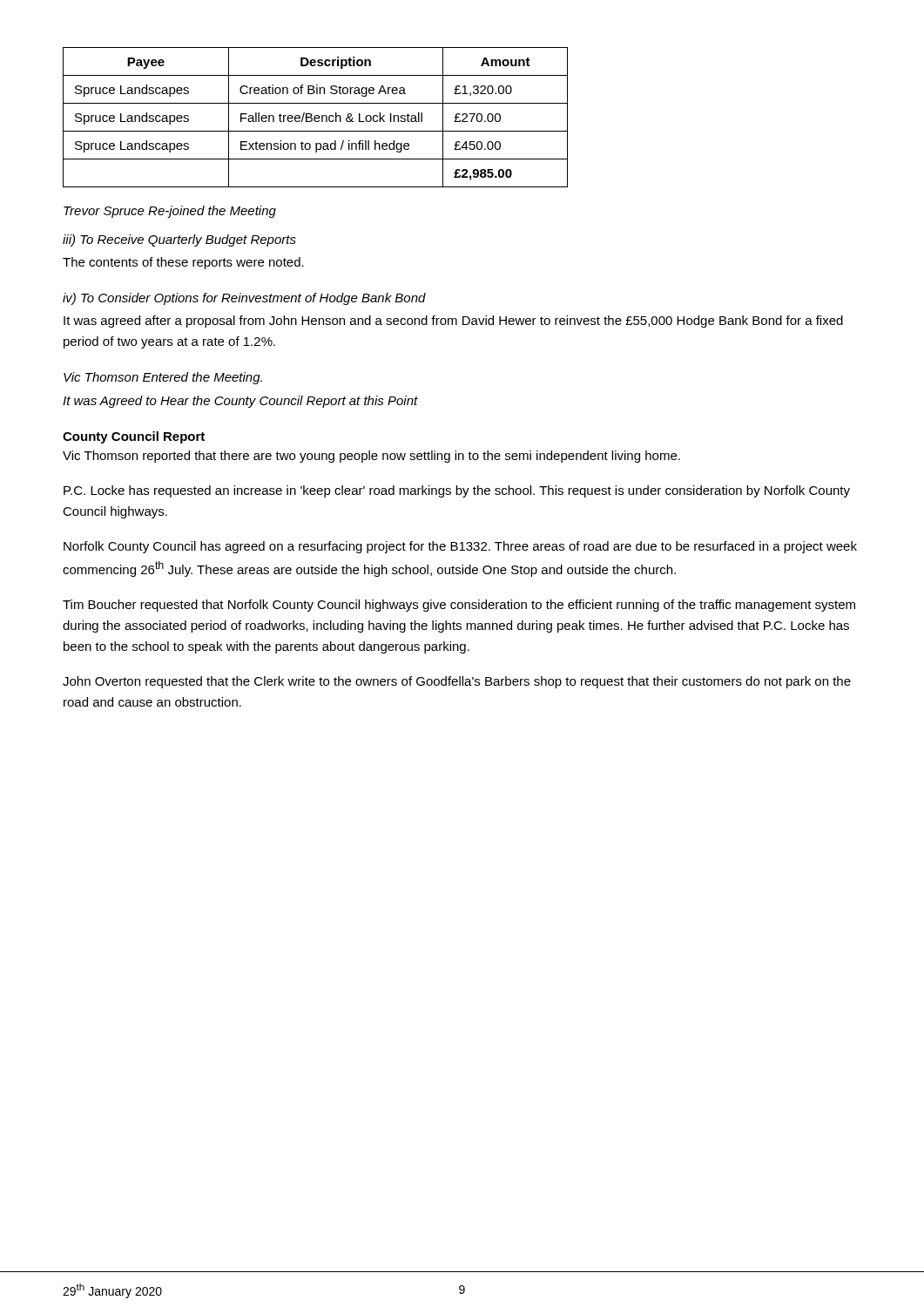Select the text block containing "It was agreed after a proposal from"

(x=453, y=331)
